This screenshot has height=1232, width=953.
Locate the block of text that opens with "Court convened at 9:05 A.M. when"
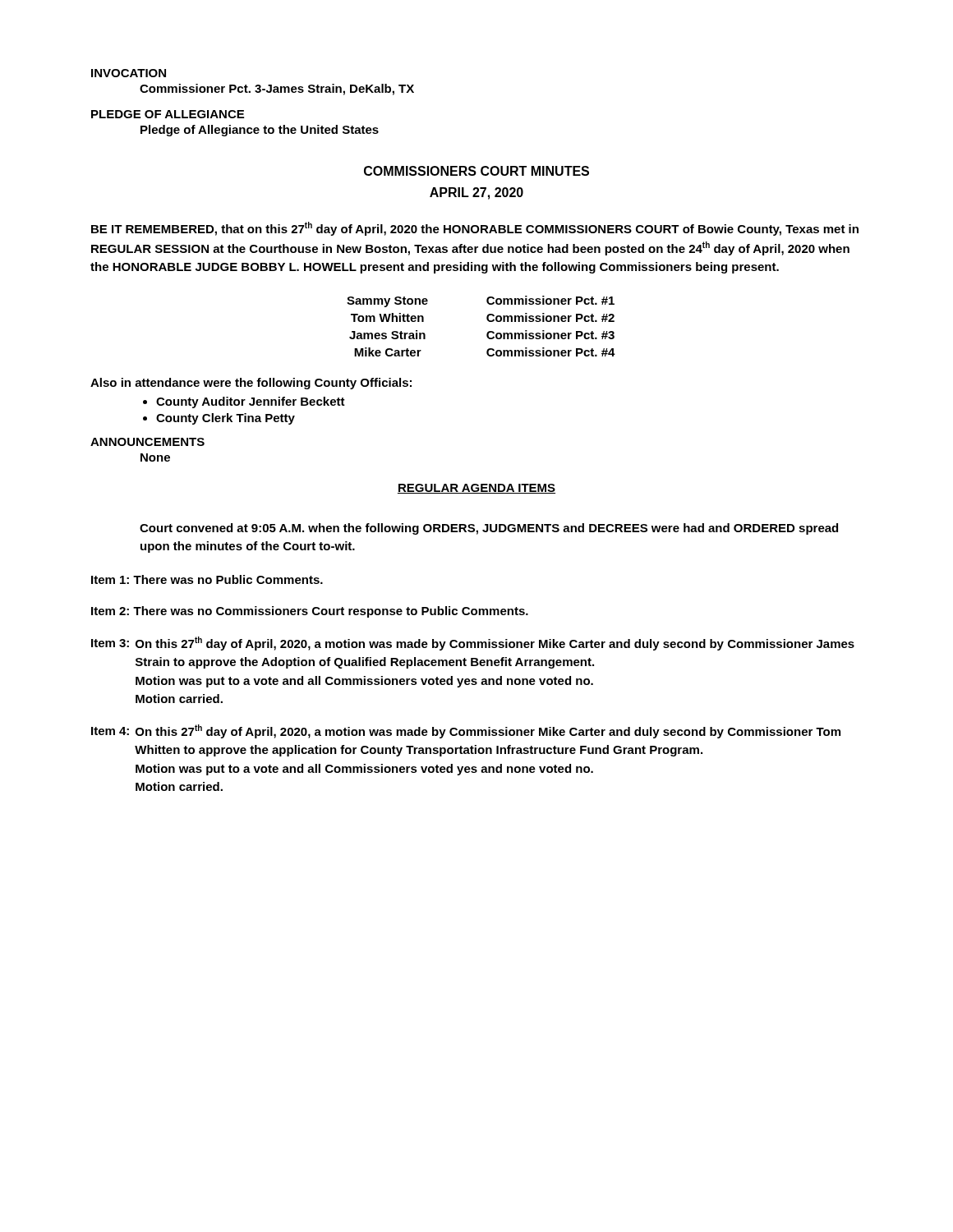pos(489,537)
